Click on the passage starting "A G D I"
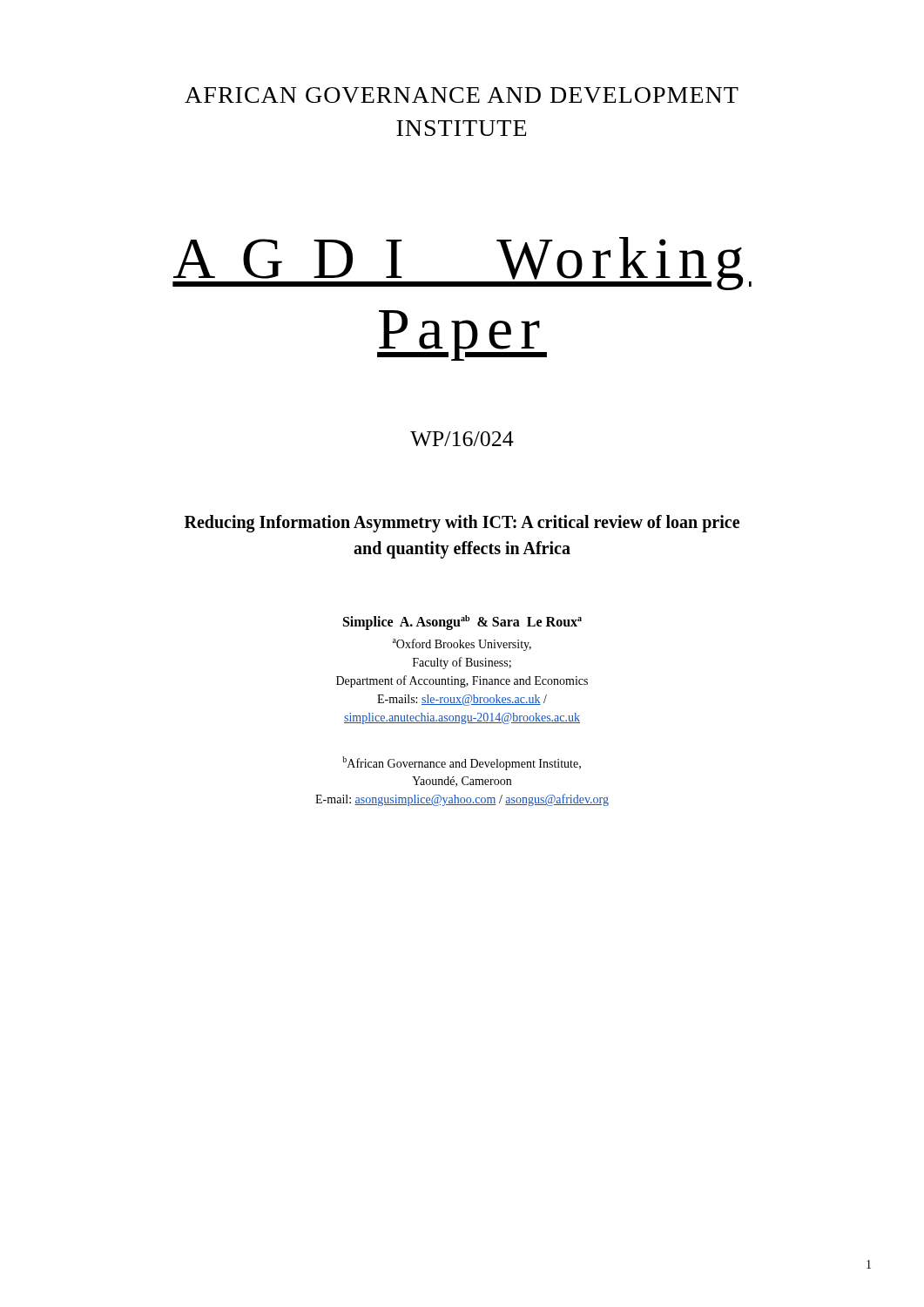Viewport: 924px width, 1307px height. [x=462, y=293]
